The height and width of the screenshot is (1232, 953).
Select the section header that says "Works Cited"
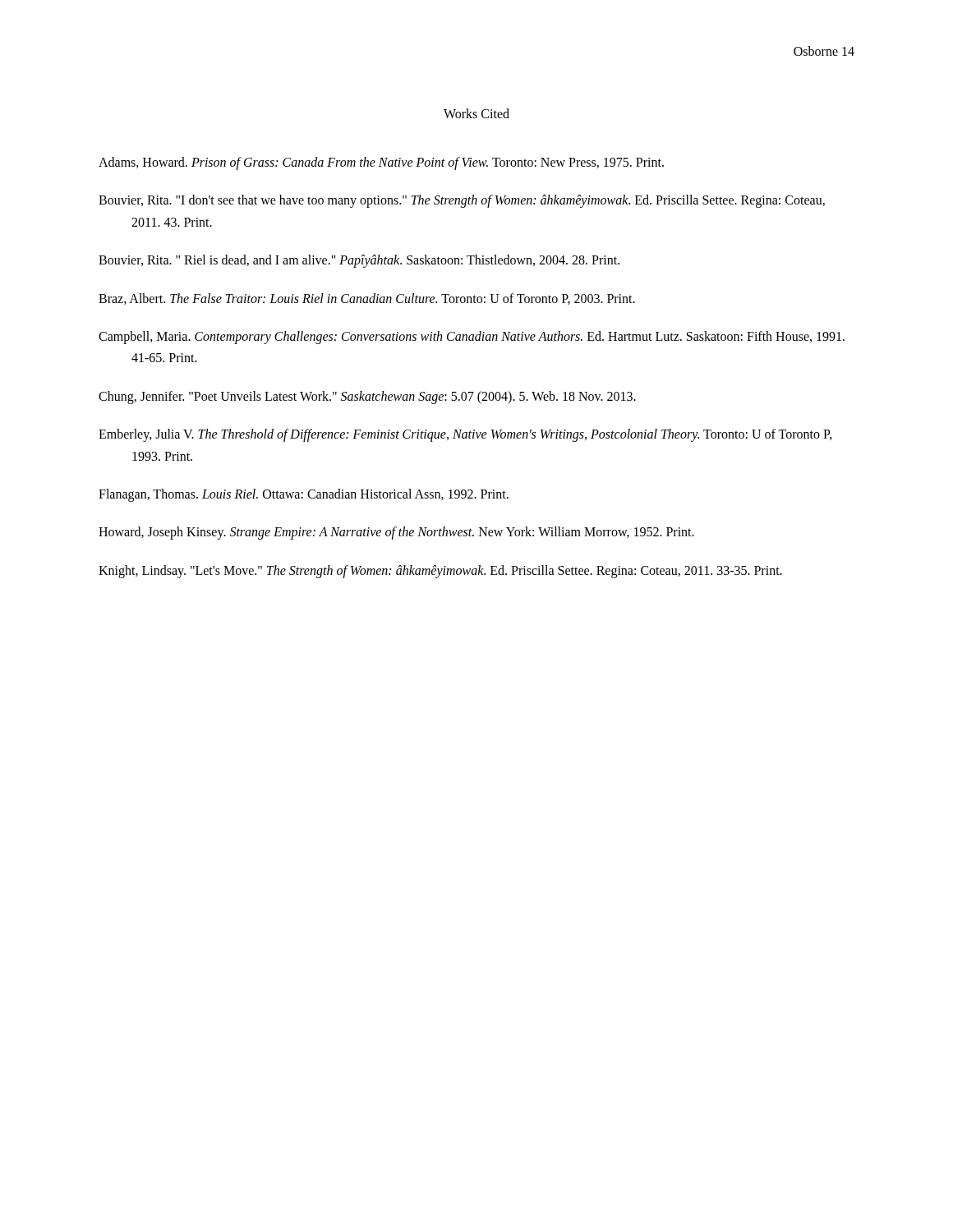[x=476, y=114]
